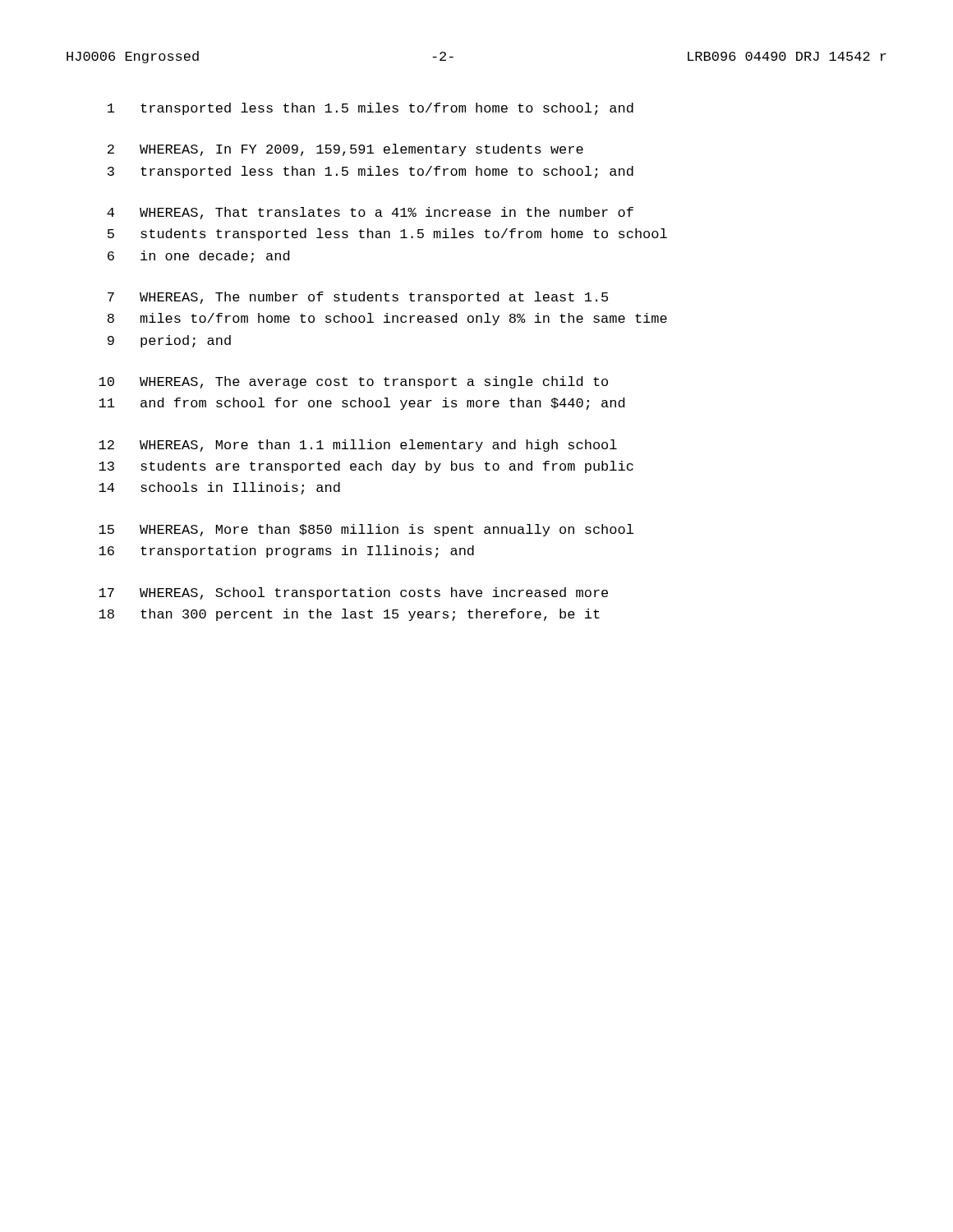Locate the text with the text "9 period; and"
The width and height of the screenshot is (953, 1232).
coord(169,341)
